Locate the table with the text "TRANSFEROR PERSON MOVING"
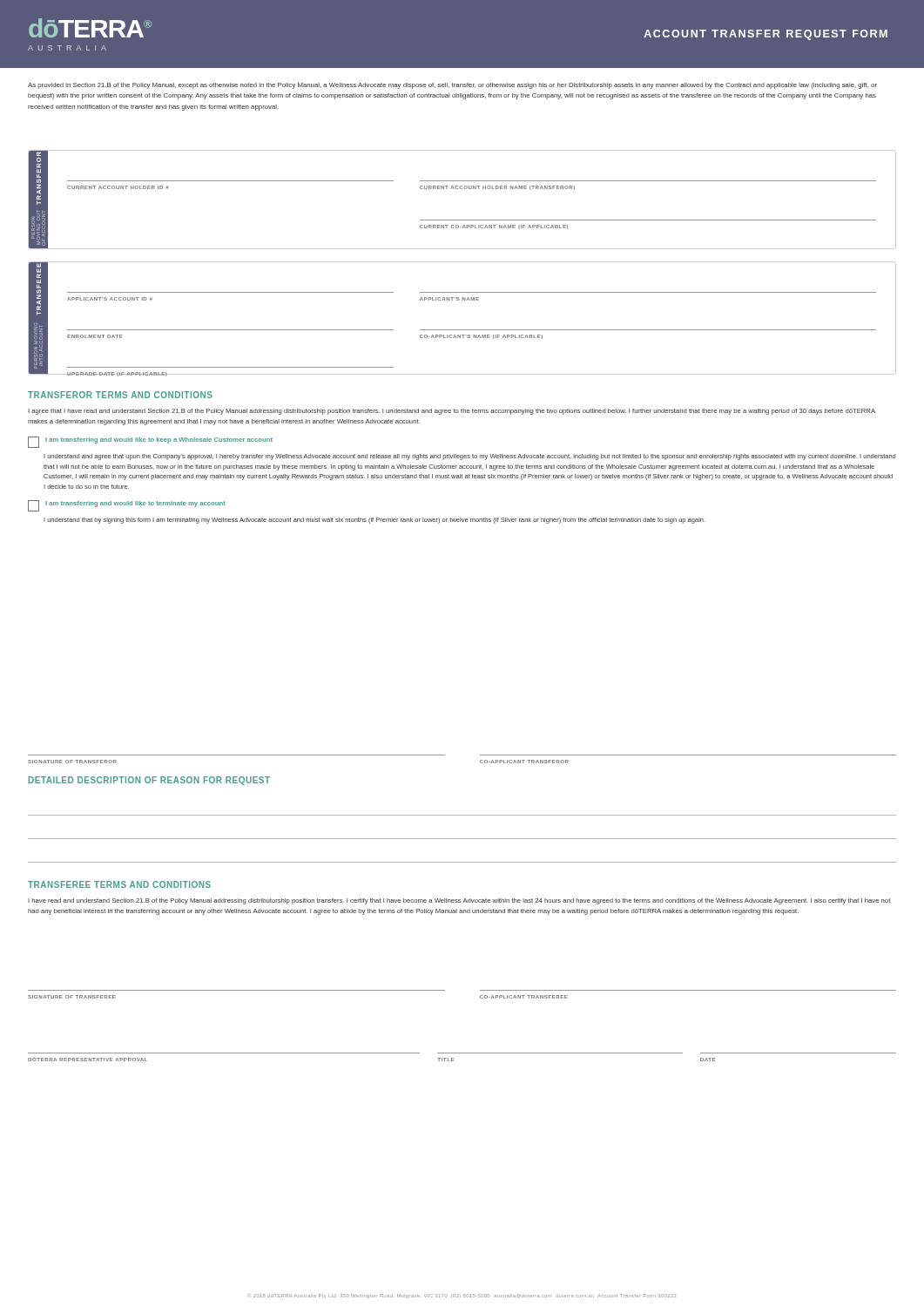 [x=462, y=200]
